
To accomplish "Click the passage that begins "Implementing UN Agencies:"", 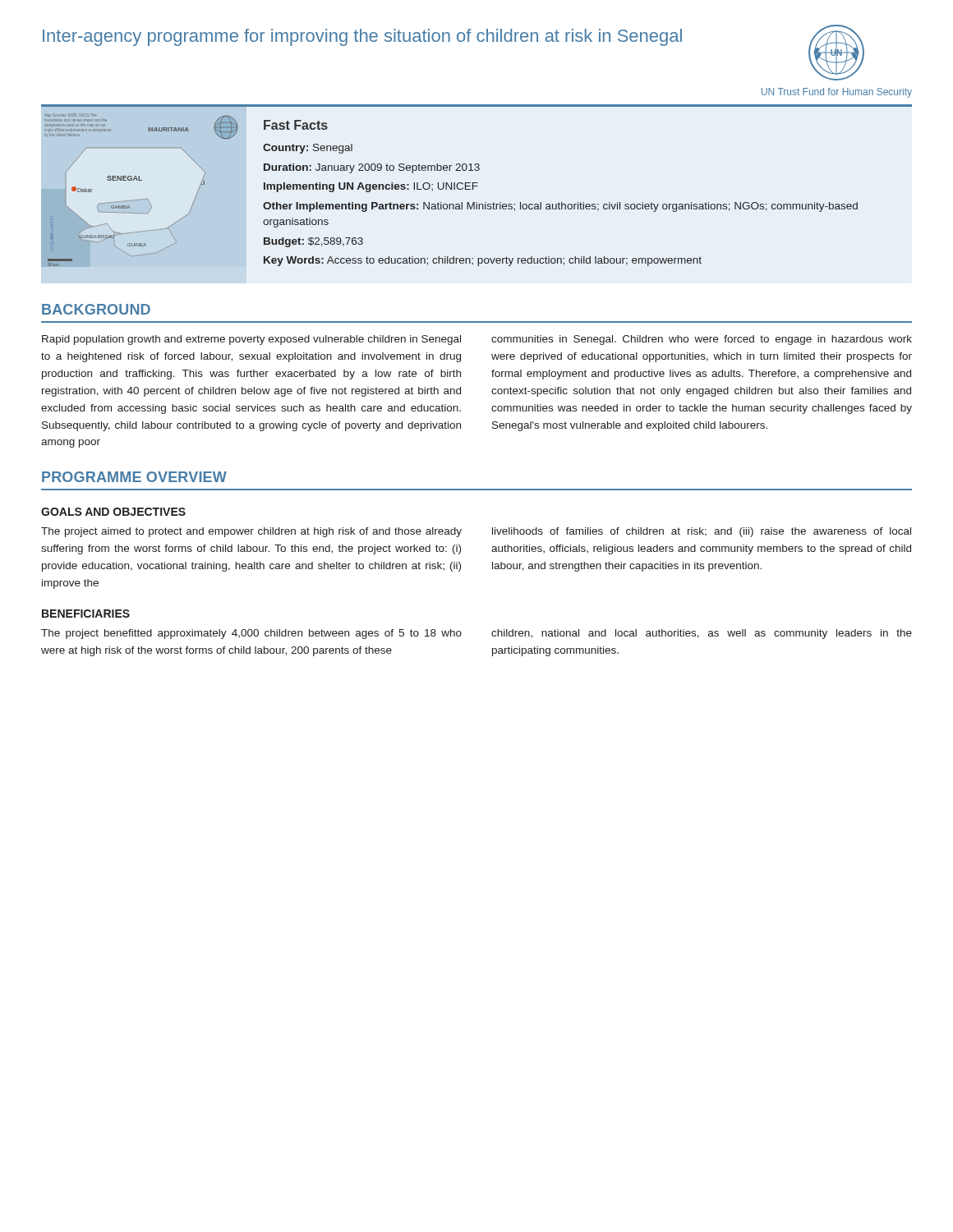I will (x=371, y=186).
